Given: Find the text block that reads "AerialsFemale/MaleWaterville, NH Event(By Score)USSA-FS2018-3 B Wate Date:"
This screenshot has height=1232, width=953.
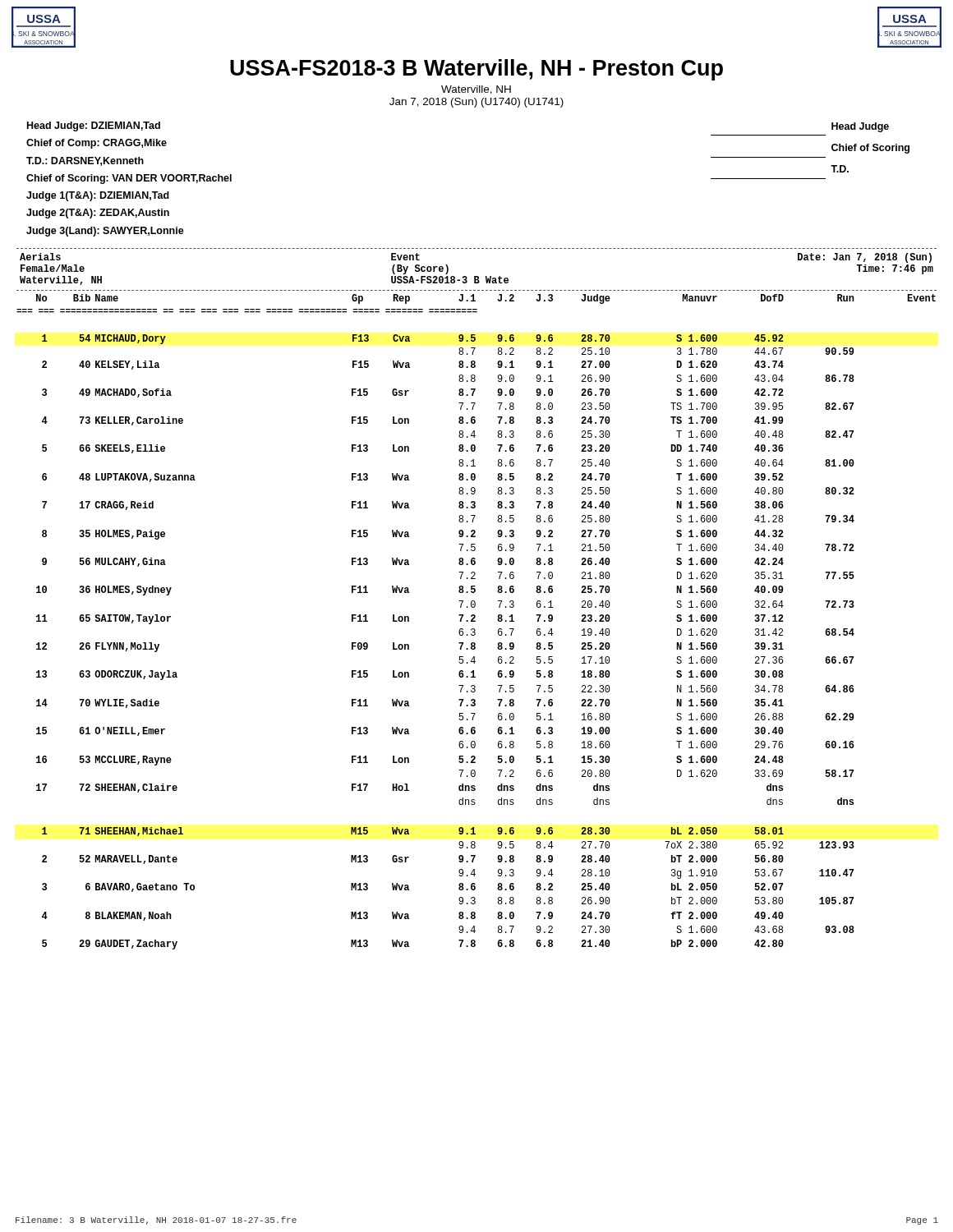Looking at the screenshot, I should (x=476, y=269).
